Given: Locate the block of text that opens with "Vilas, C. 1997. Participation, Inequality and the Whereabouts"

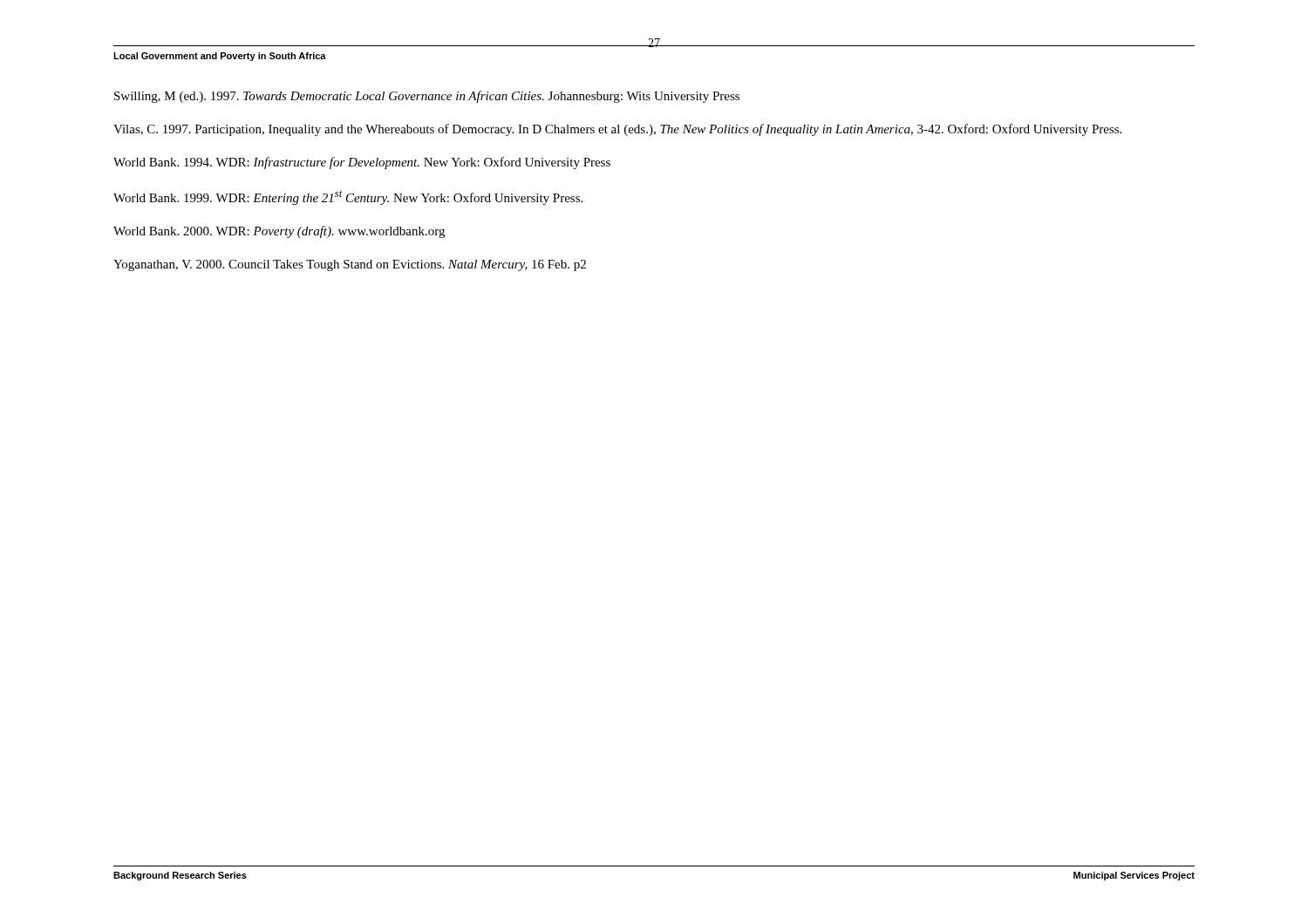Looking at the screenshot, I should 618,129.
